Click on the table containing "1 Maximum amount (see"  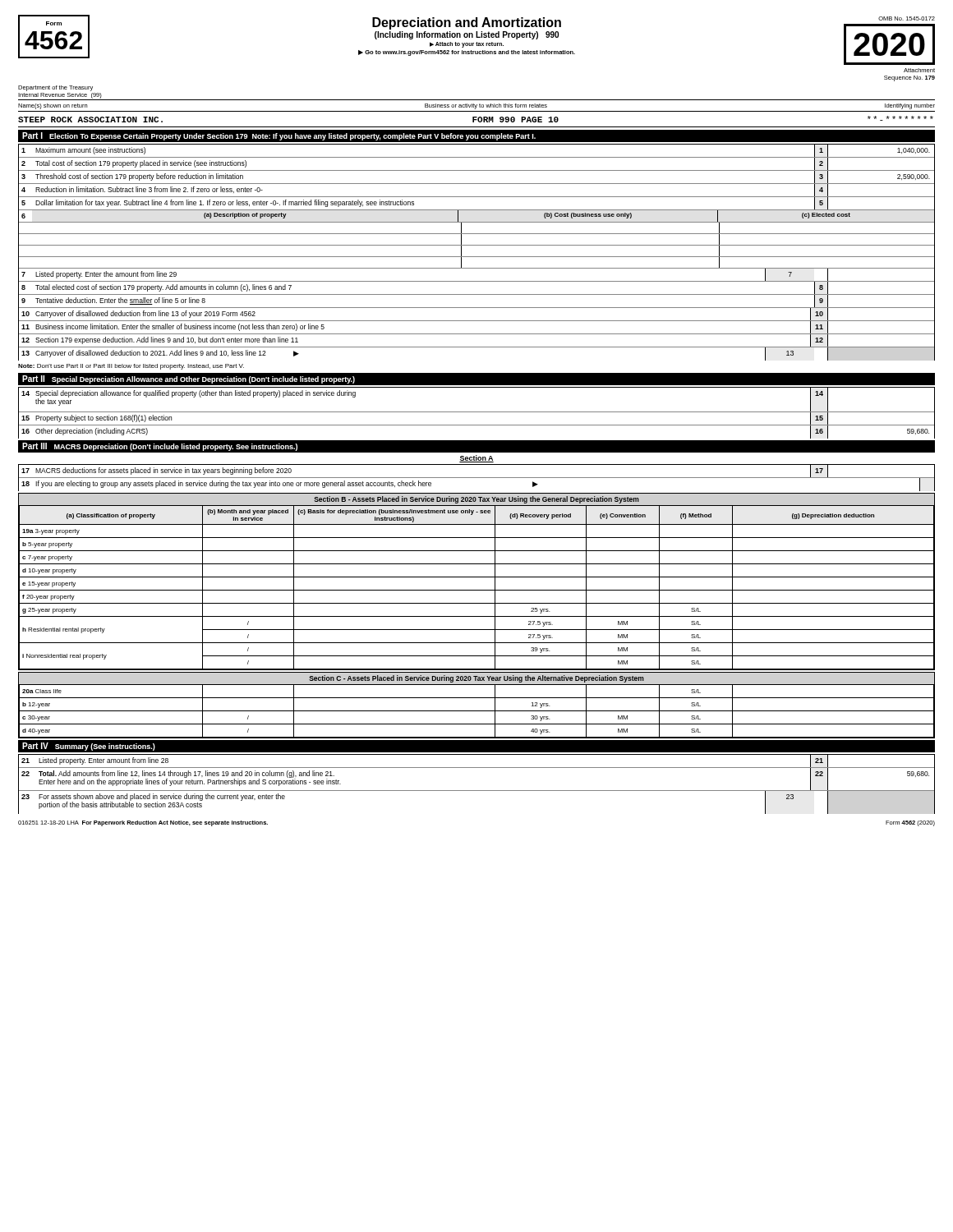click(476, 252)
